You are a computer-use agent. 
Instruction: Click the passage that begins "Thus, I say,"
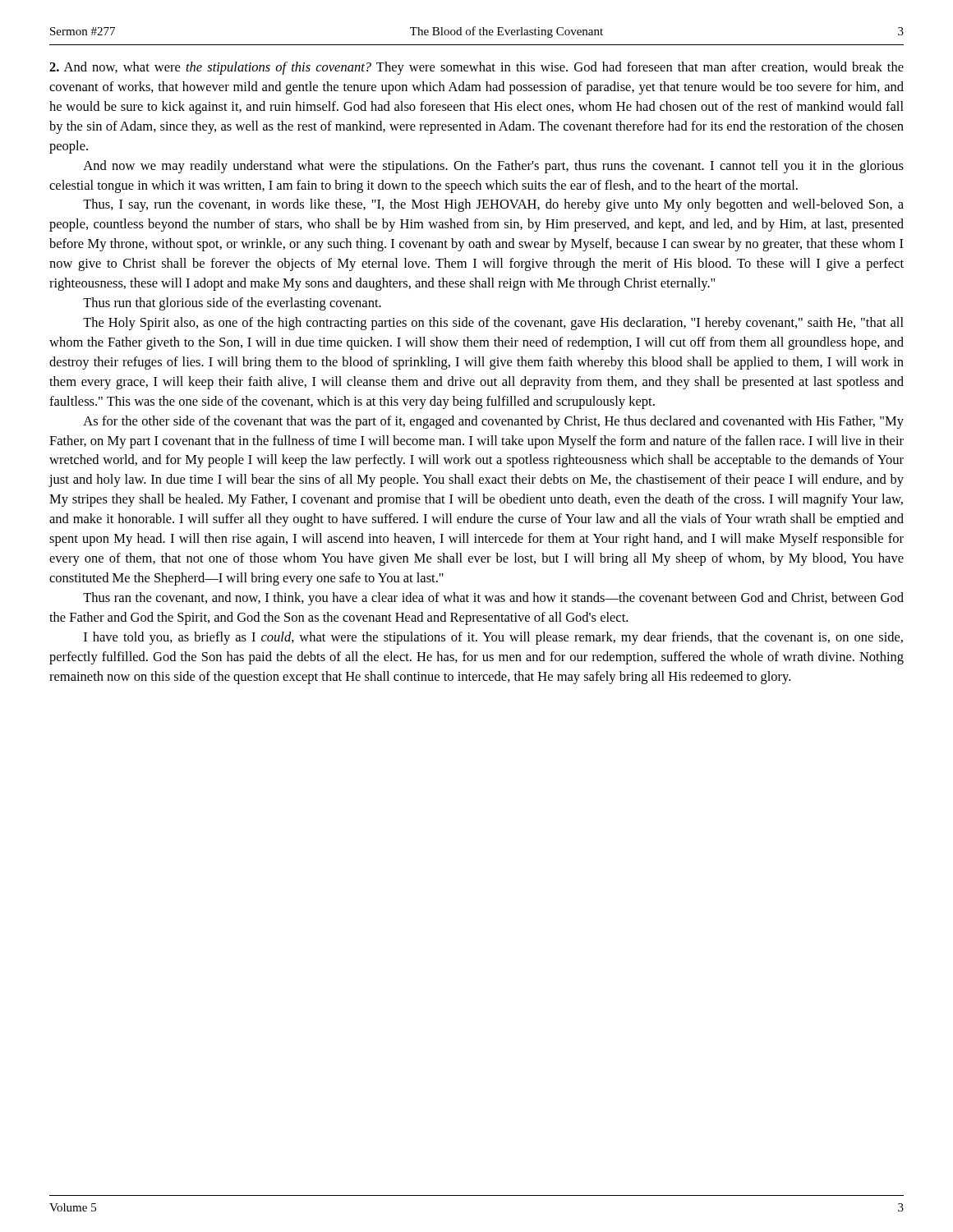coord(476,244)
